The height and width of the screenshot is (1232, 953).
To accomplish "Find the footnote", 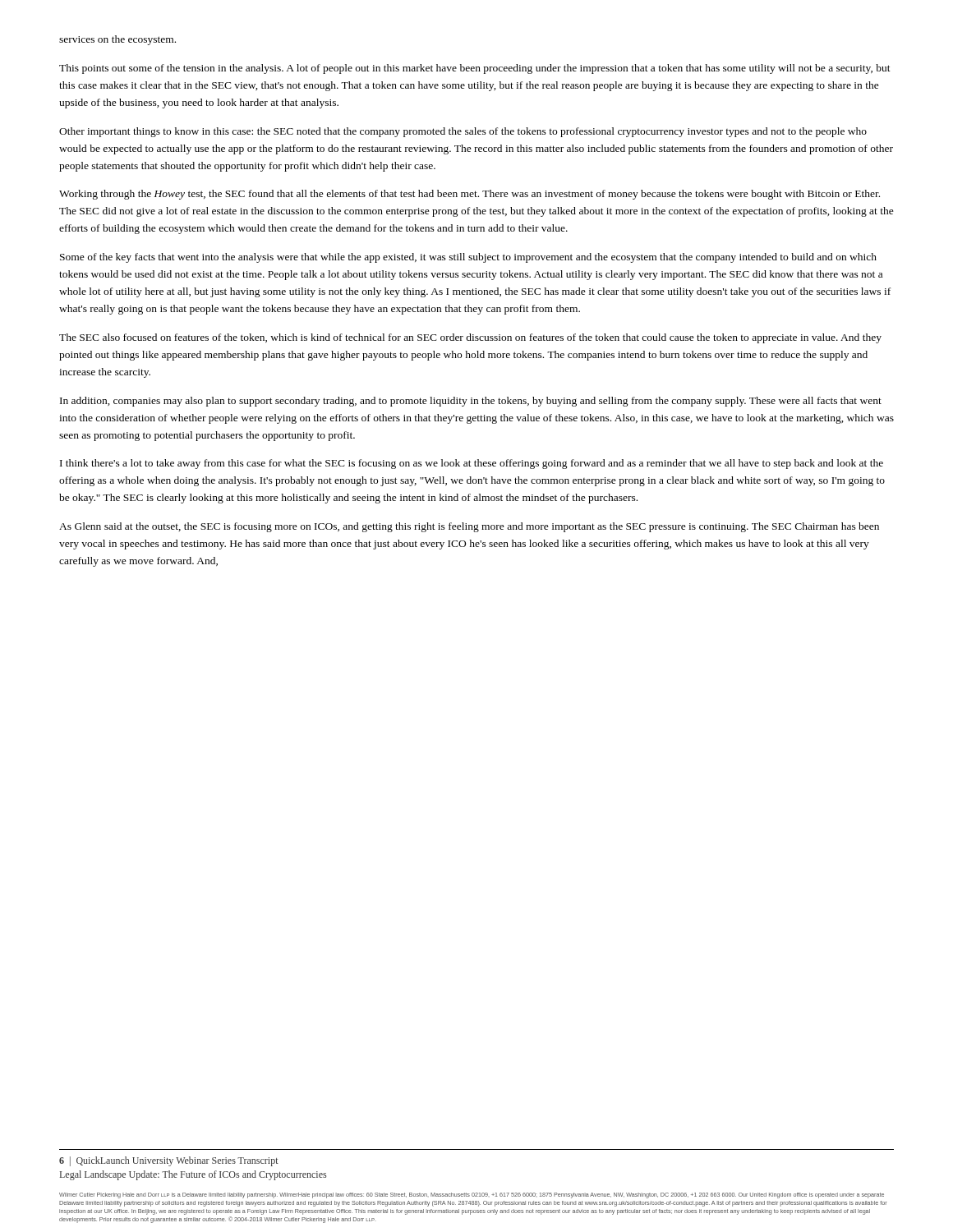I will (x=473, y=1207).
